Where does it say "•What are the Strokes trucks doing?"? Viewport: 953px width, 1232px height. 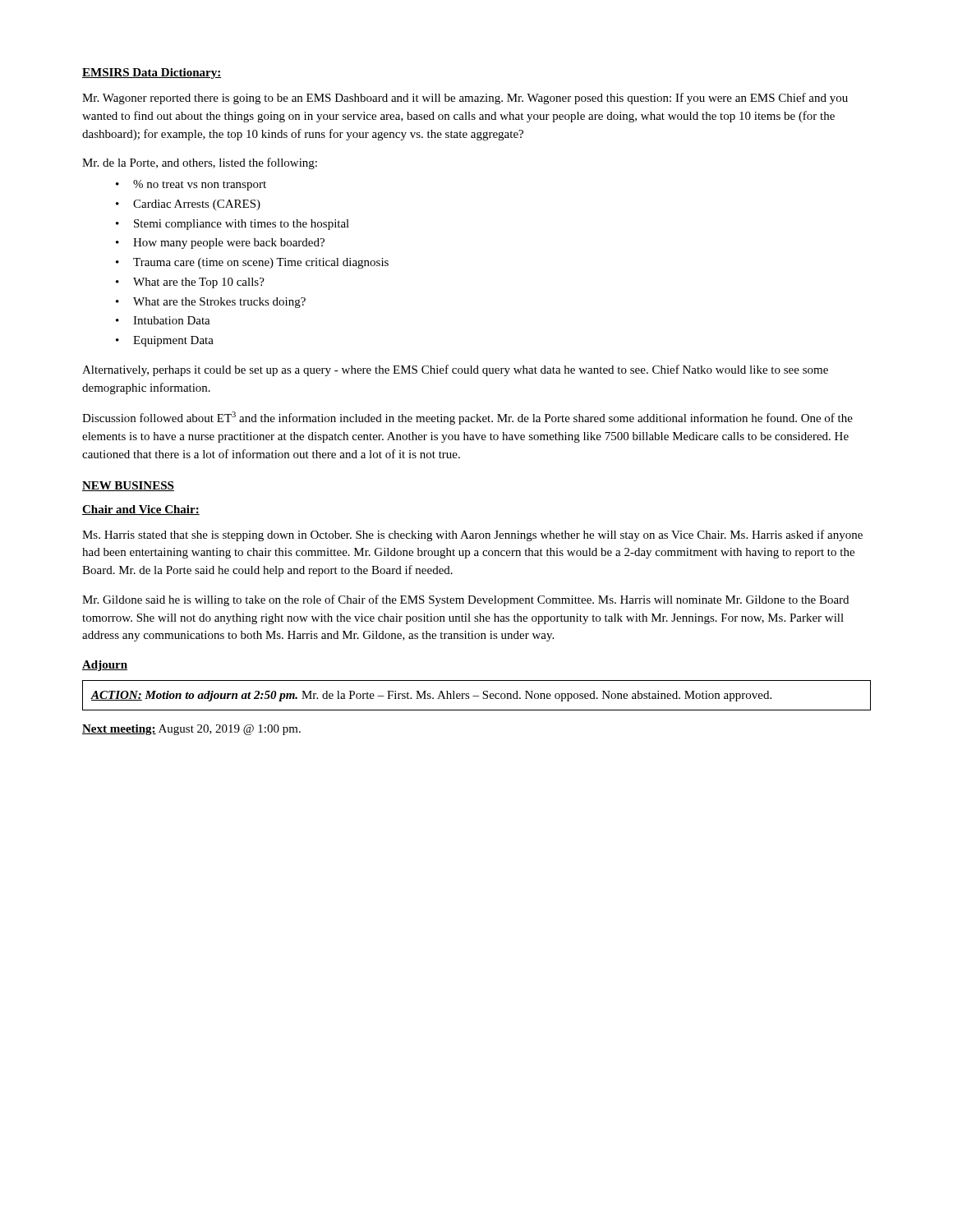210,302
